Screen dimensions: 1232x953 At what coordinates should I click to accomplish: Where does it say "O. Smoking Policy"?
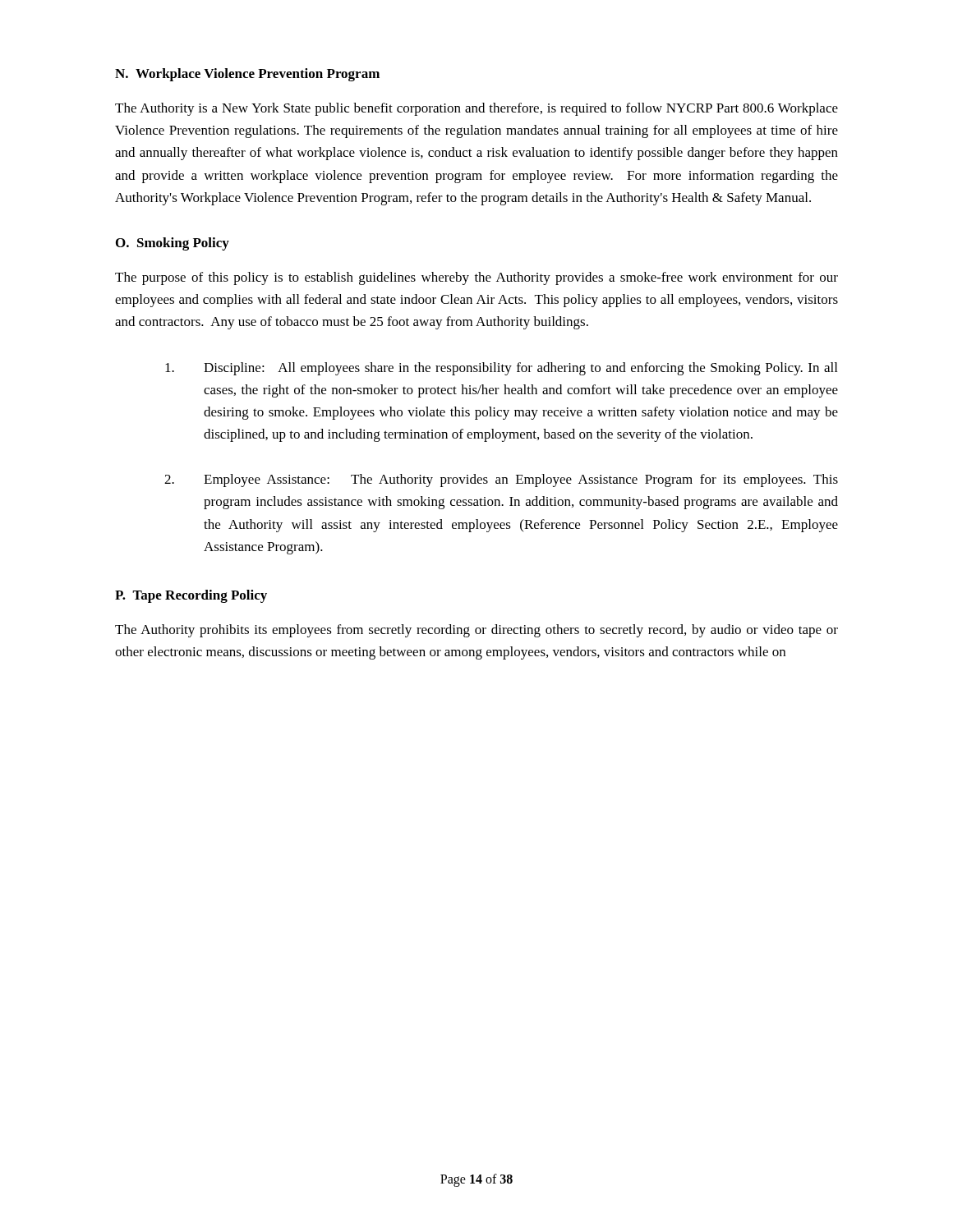tap(172, 243)
